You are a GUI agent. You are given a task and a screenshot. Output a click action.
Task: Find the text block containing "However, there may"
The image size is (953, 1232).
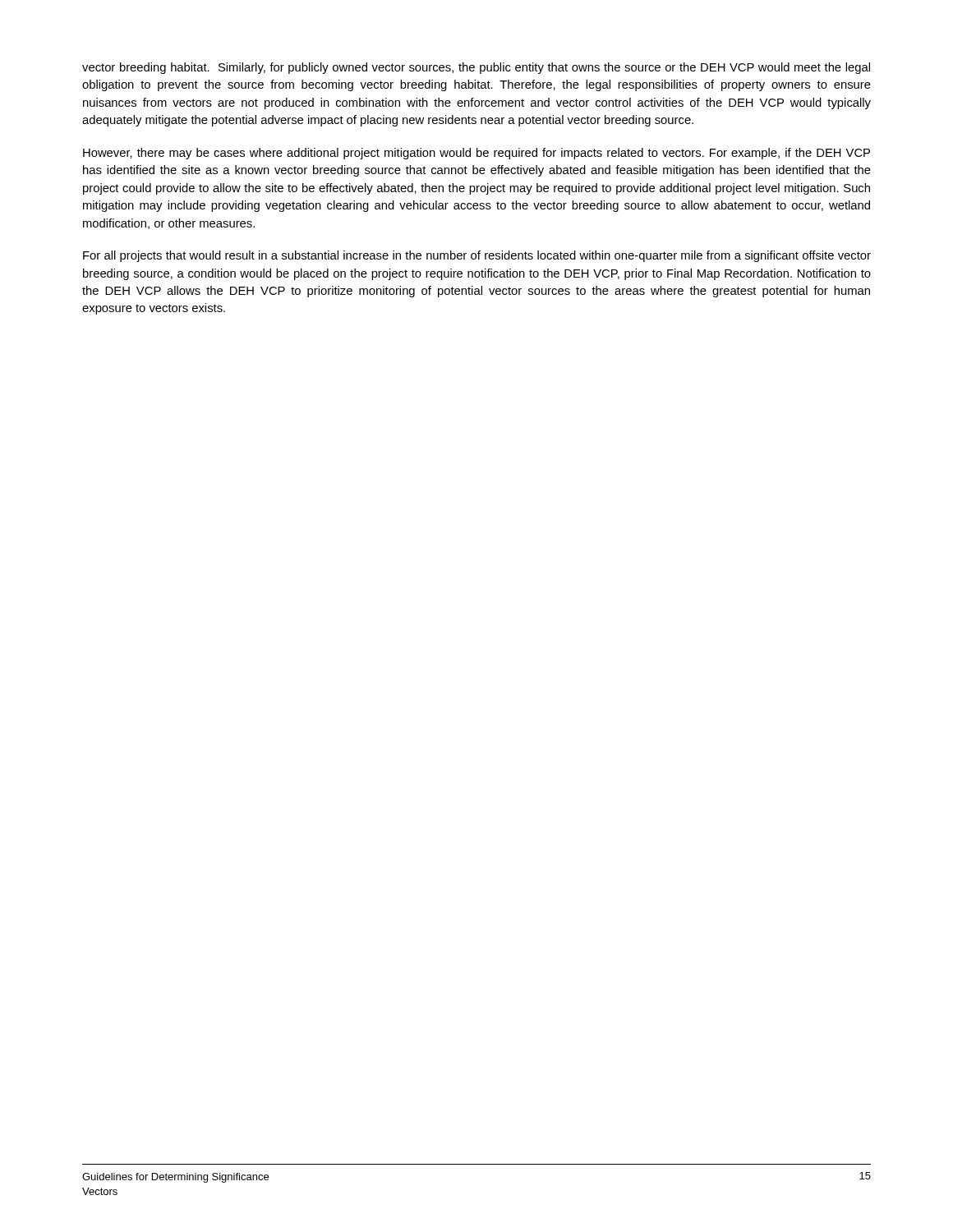tap(476, 188)
